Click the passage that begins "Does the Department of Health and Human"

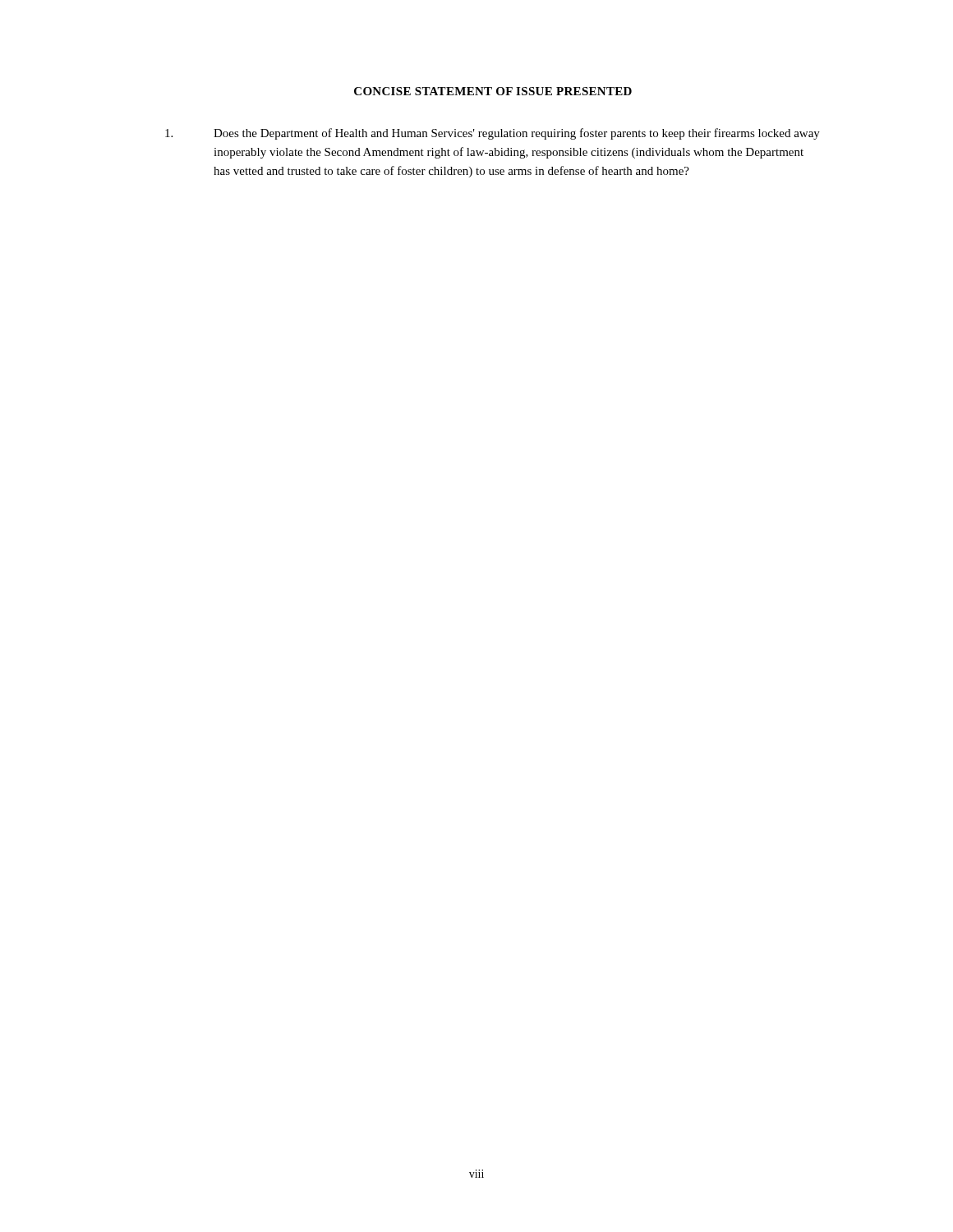(x=493, y=152)
